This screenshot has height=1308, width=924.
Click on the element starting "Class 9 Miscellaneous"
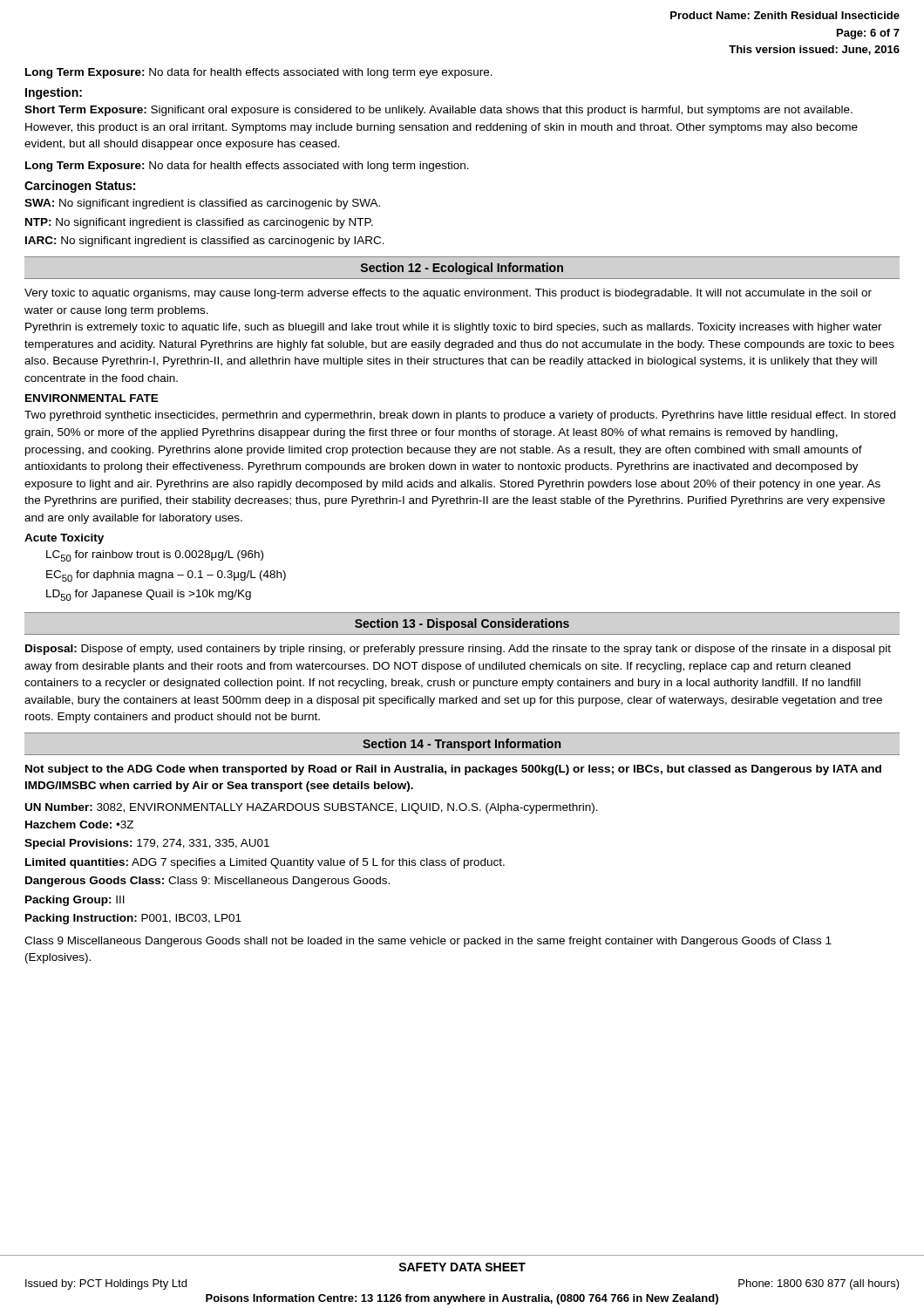428,949
